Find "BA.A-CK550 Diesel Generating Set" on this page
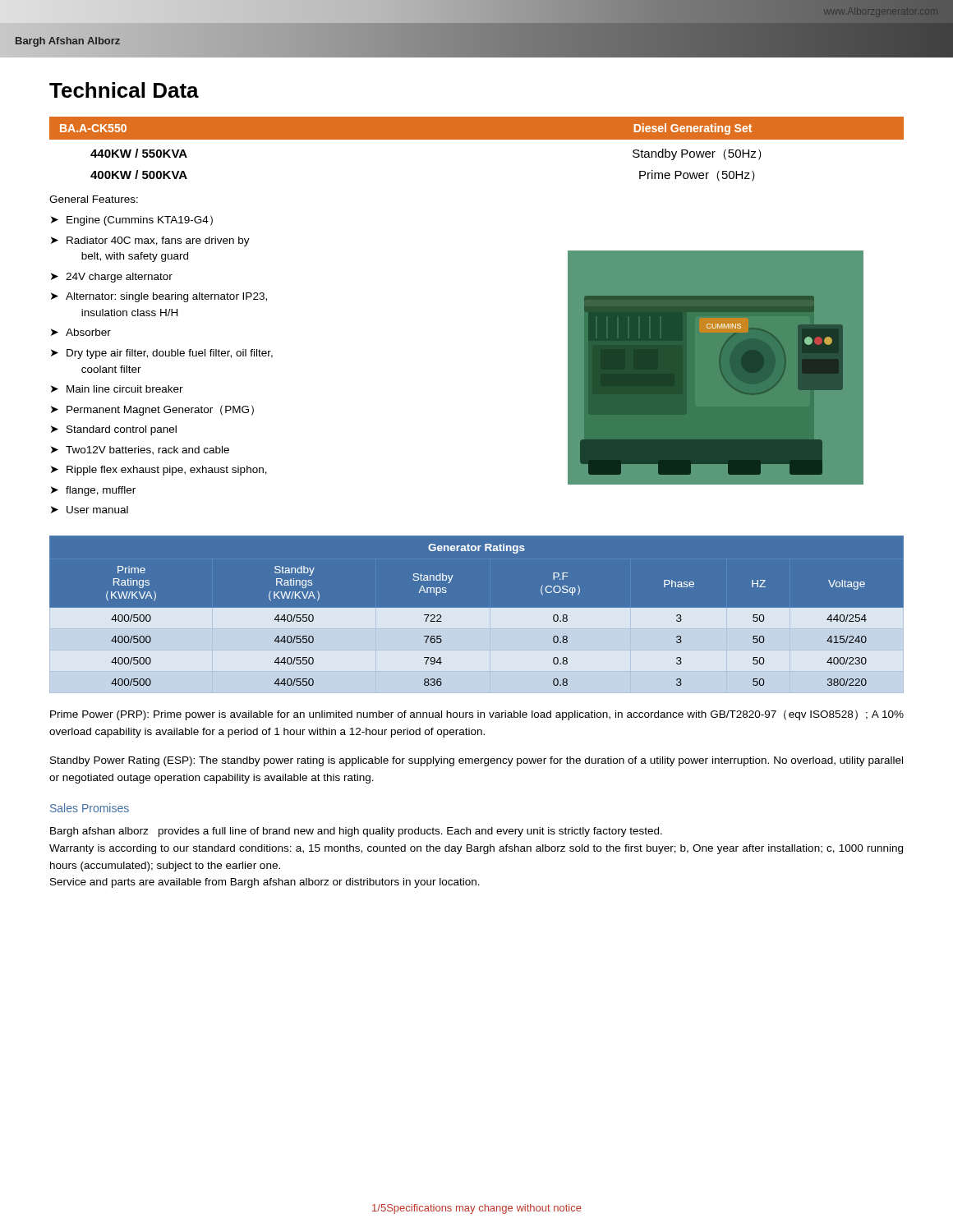The height and width of the screenshot is (1232, 953). tap(476, 128)
